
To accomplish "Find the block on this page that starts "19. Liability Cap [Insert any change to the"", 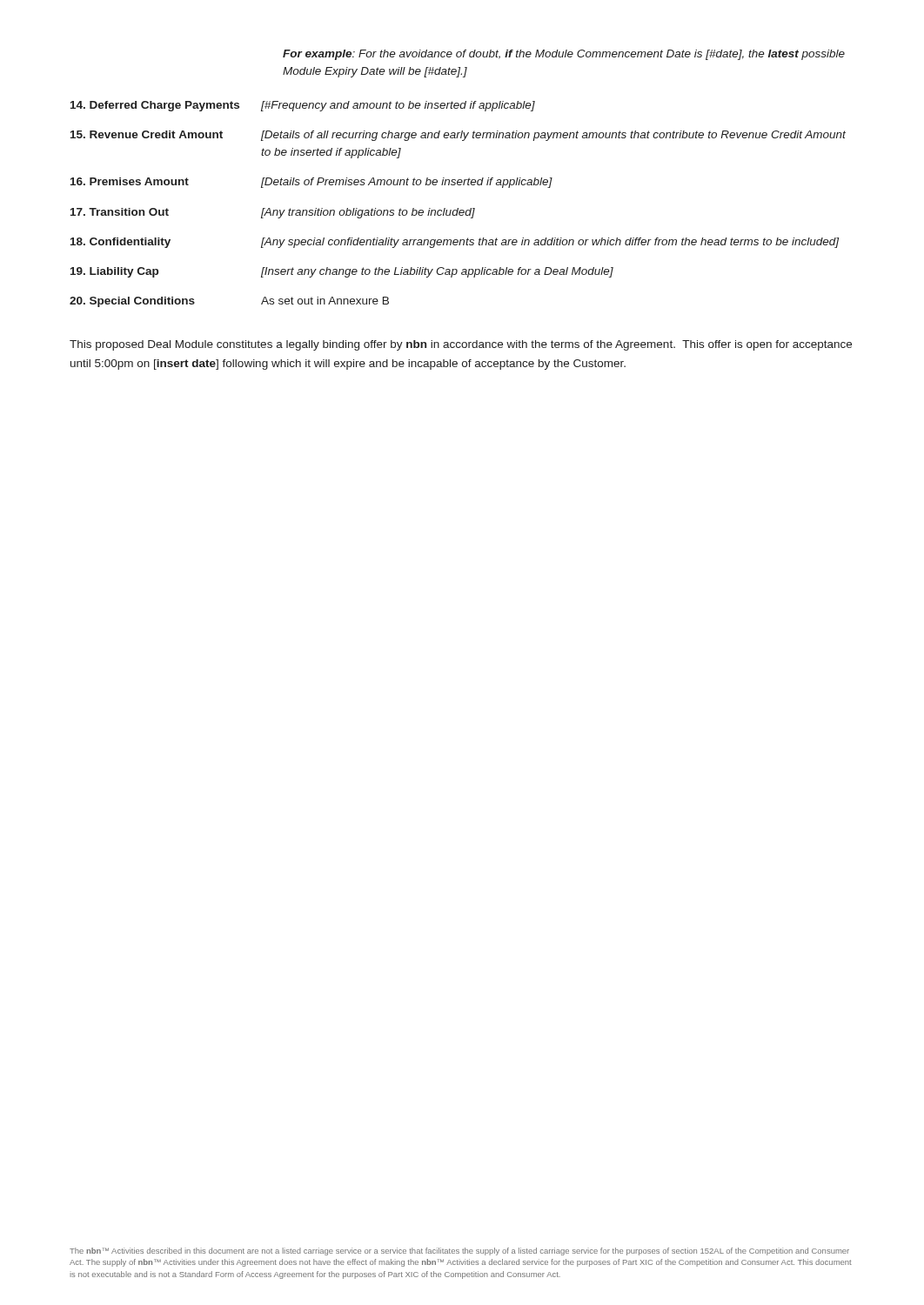I will 462,272.
